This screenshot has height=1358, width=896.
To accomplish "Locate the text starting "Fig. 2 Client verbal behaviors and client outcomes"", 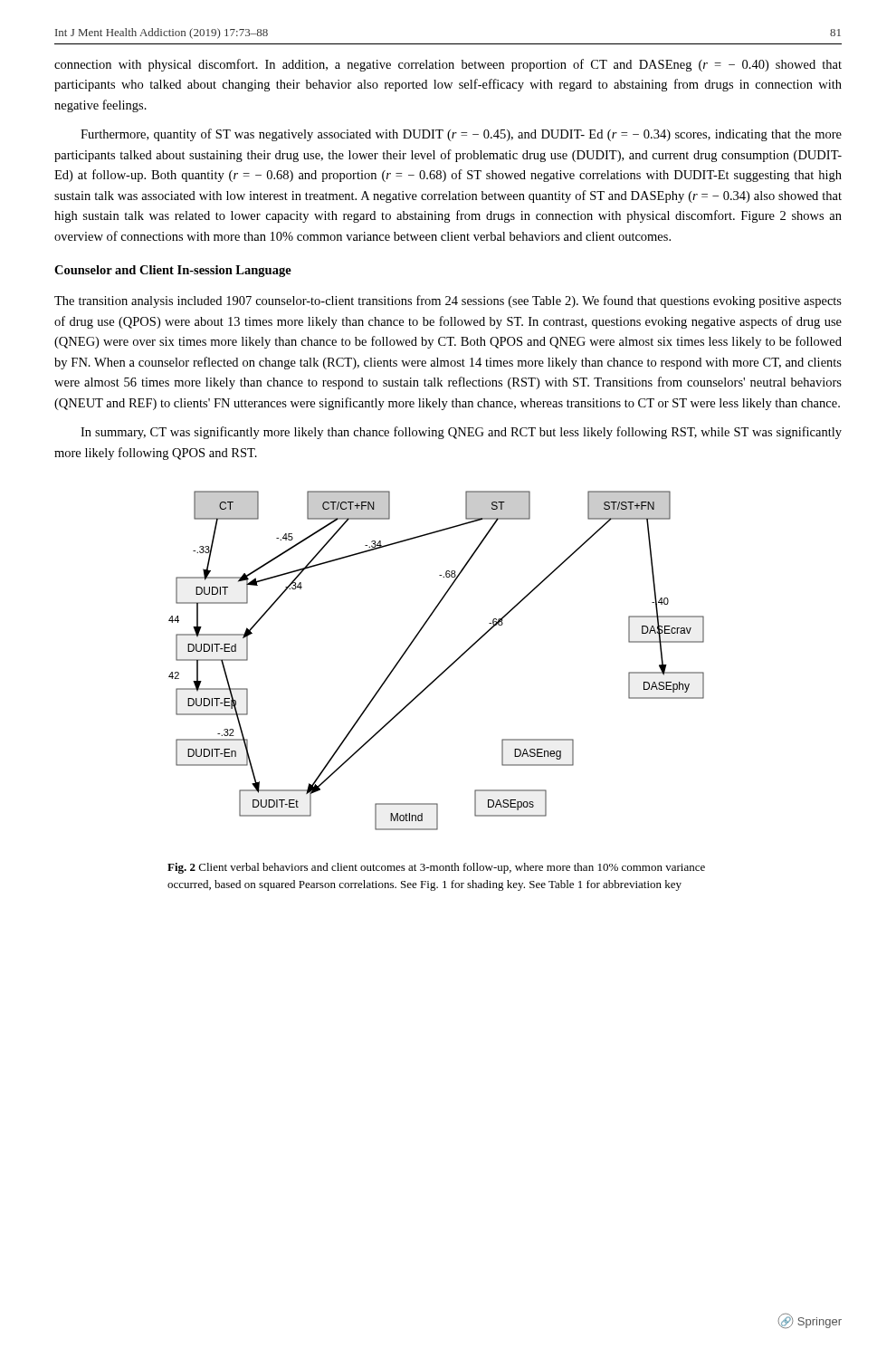I will click(x=436, y=875).
